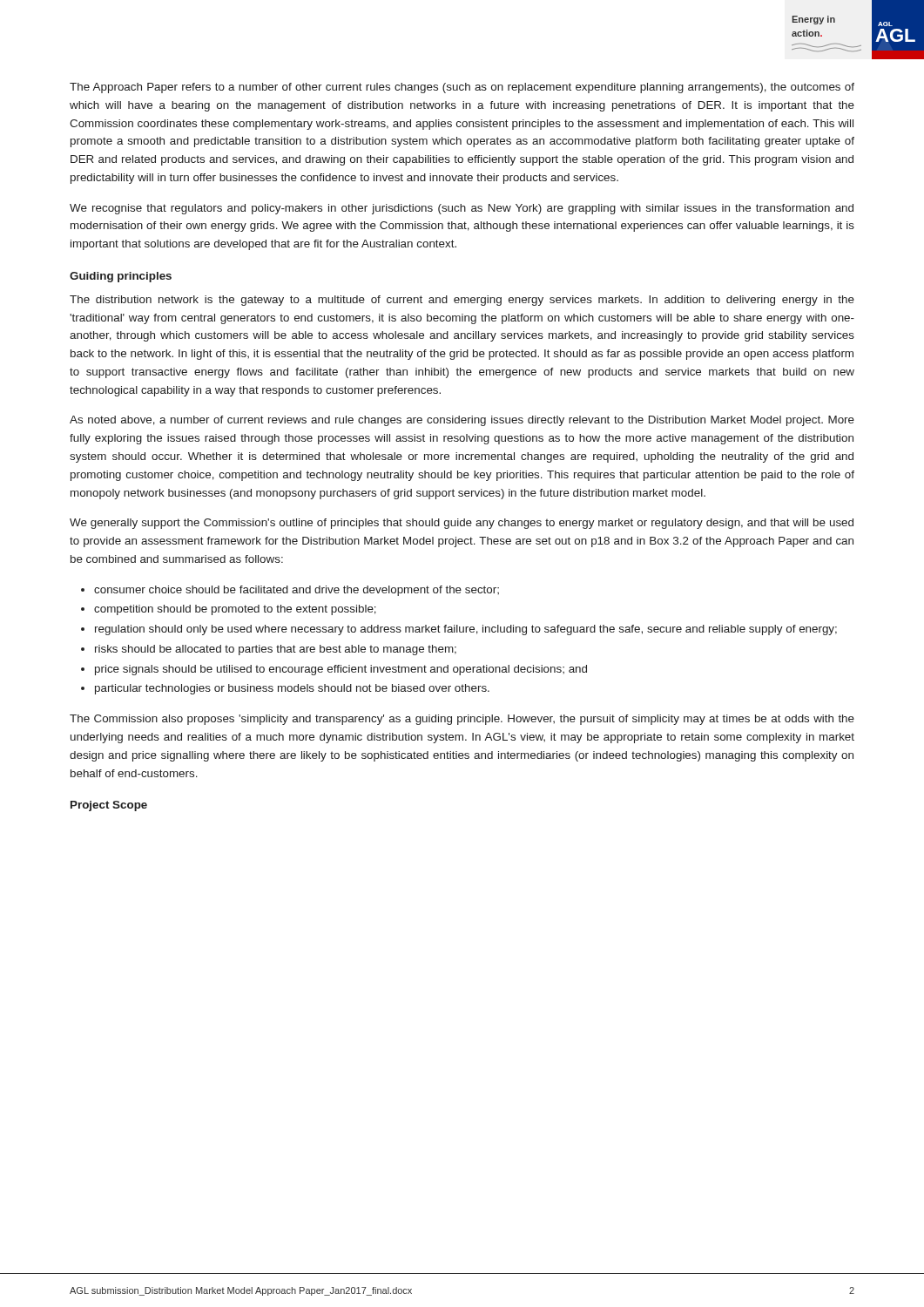This screenshot has width=924, height=1307.
Task: Where is the passage that starts "The Commission also proposes 'simplicity and"?
Action: tap(462, 746)
